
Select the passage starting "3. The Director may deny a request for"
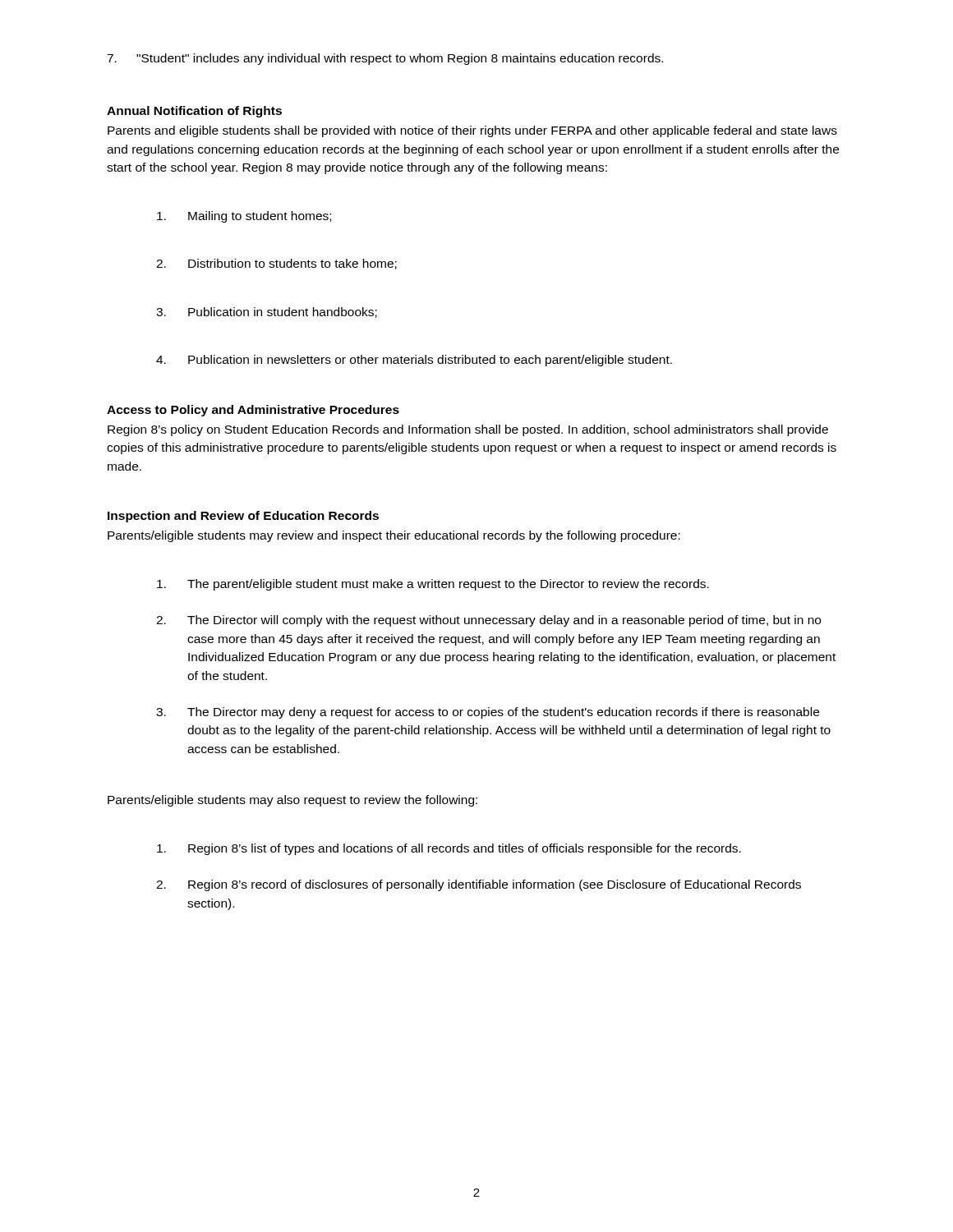[501, 731]
